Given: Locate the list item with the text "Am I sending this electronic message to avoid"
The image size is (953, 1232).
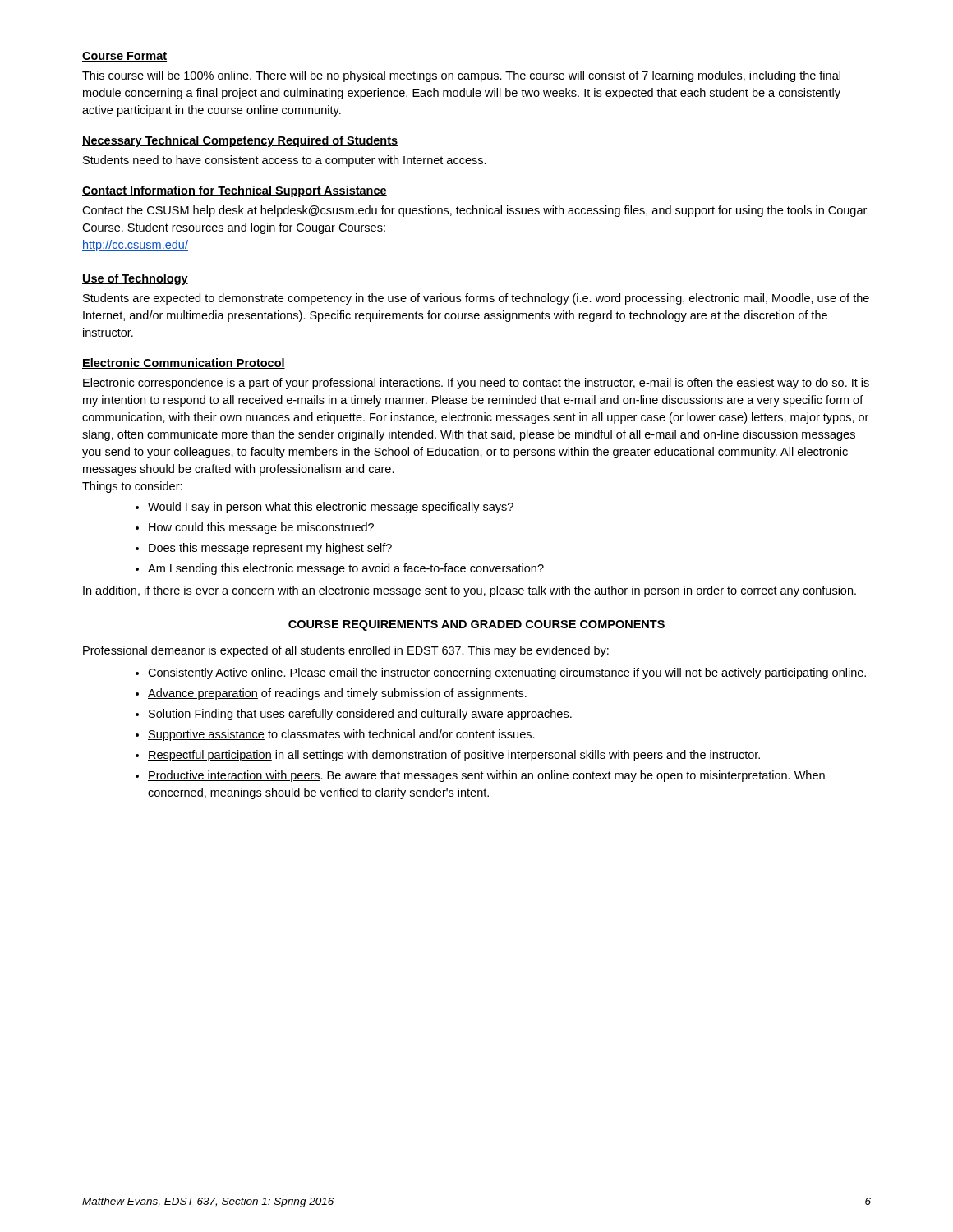Looking at the screenshot, I should coord(346,569).
